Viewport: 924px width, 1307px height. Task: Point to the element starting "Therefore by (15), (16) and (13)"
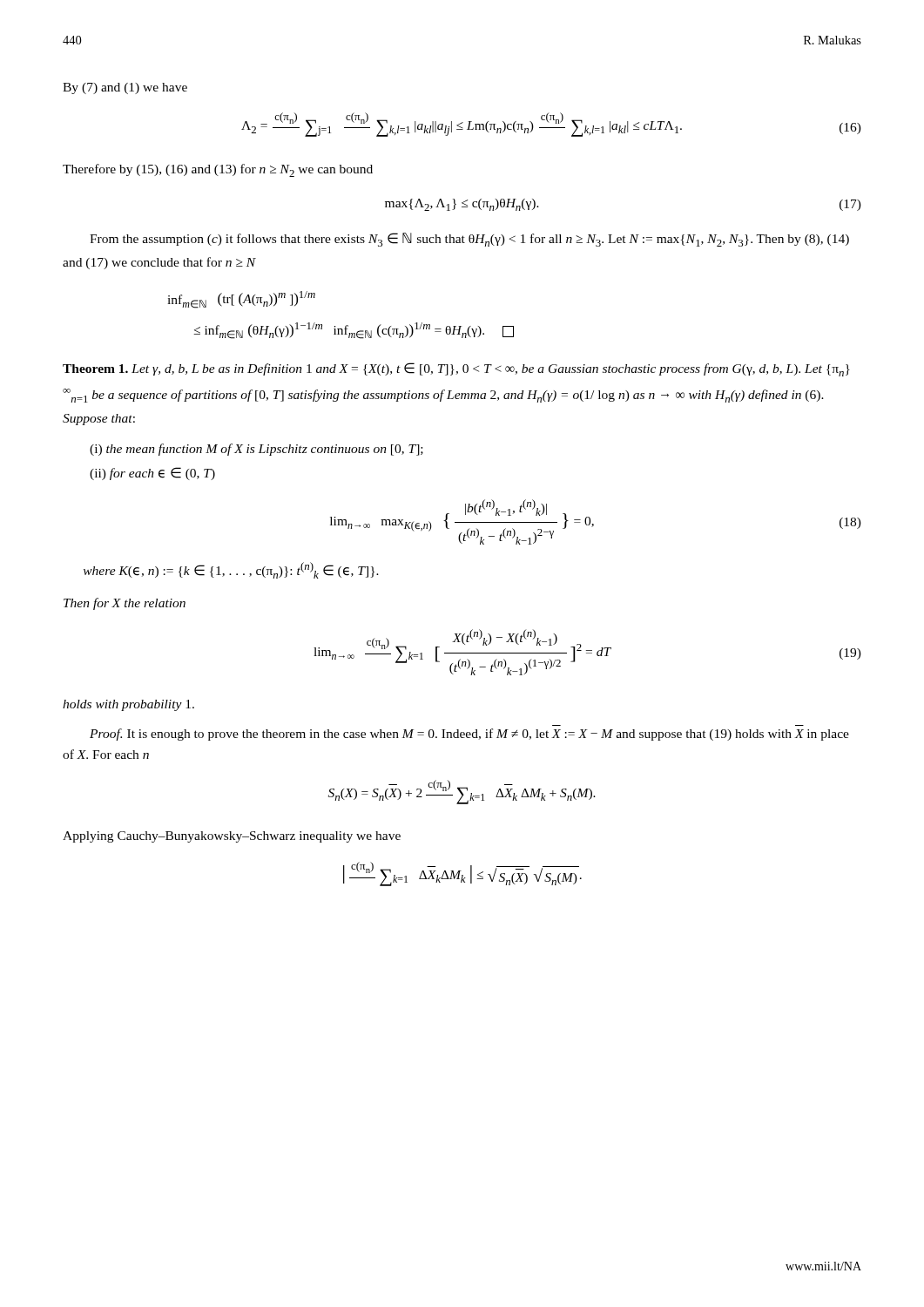pos(218,170)
